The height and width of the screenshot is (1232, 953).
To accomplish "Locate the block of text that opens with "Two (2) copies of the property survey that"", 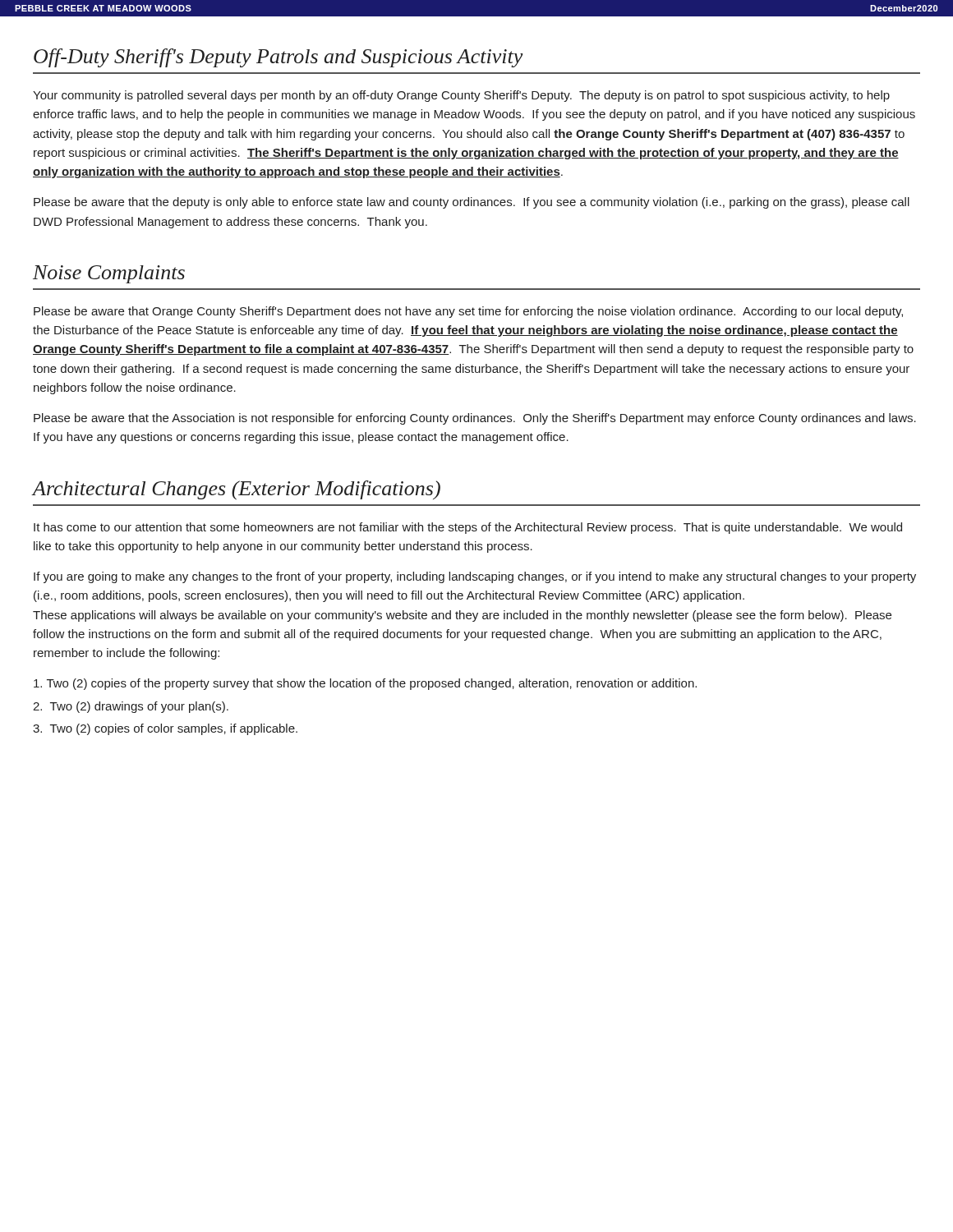I will 365,683.
